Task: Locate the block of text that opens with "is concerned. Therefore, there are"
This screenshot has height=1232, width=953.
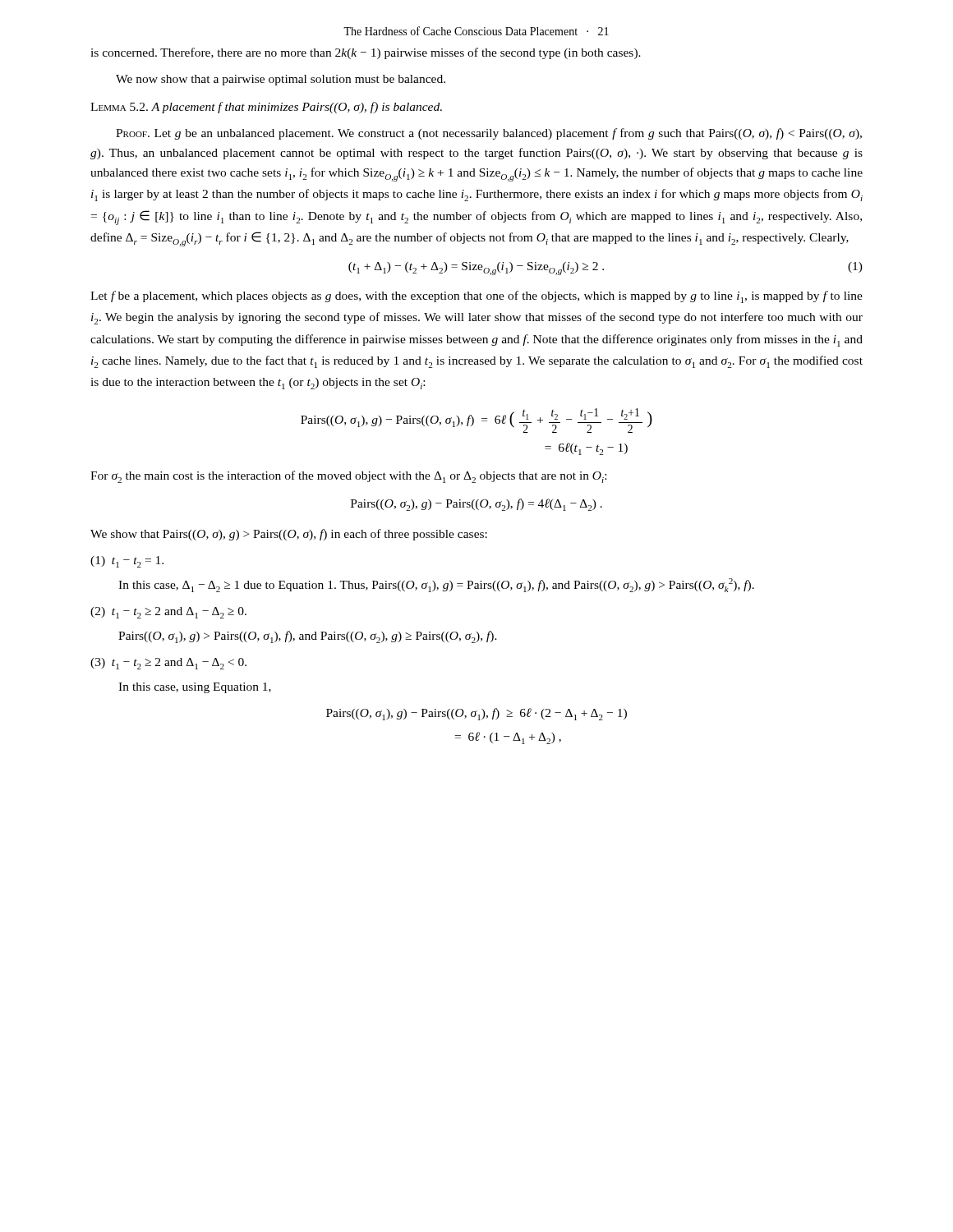Action: point(476,66)
